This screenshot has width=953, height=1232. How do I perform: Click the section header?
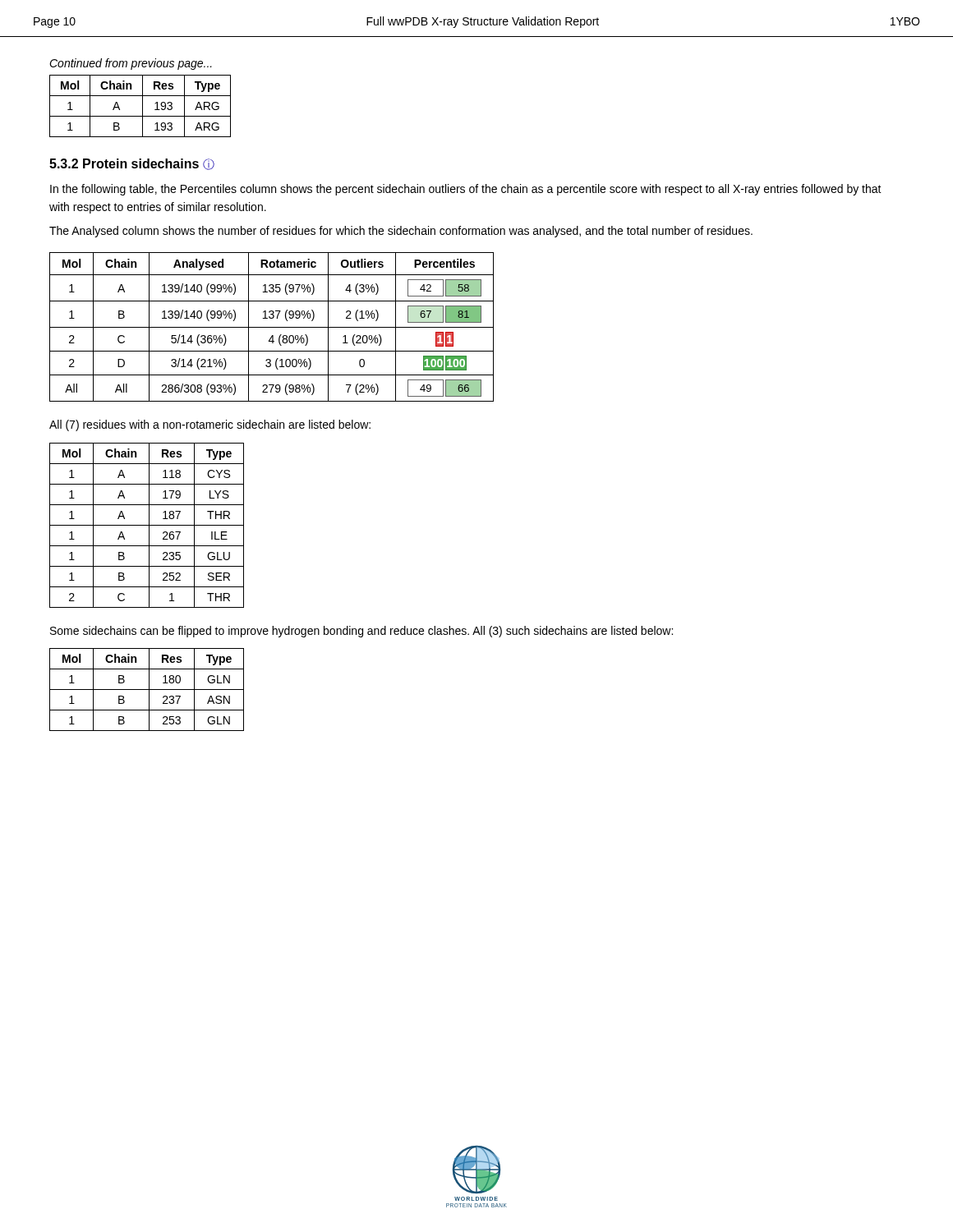[x=132, y=164]
